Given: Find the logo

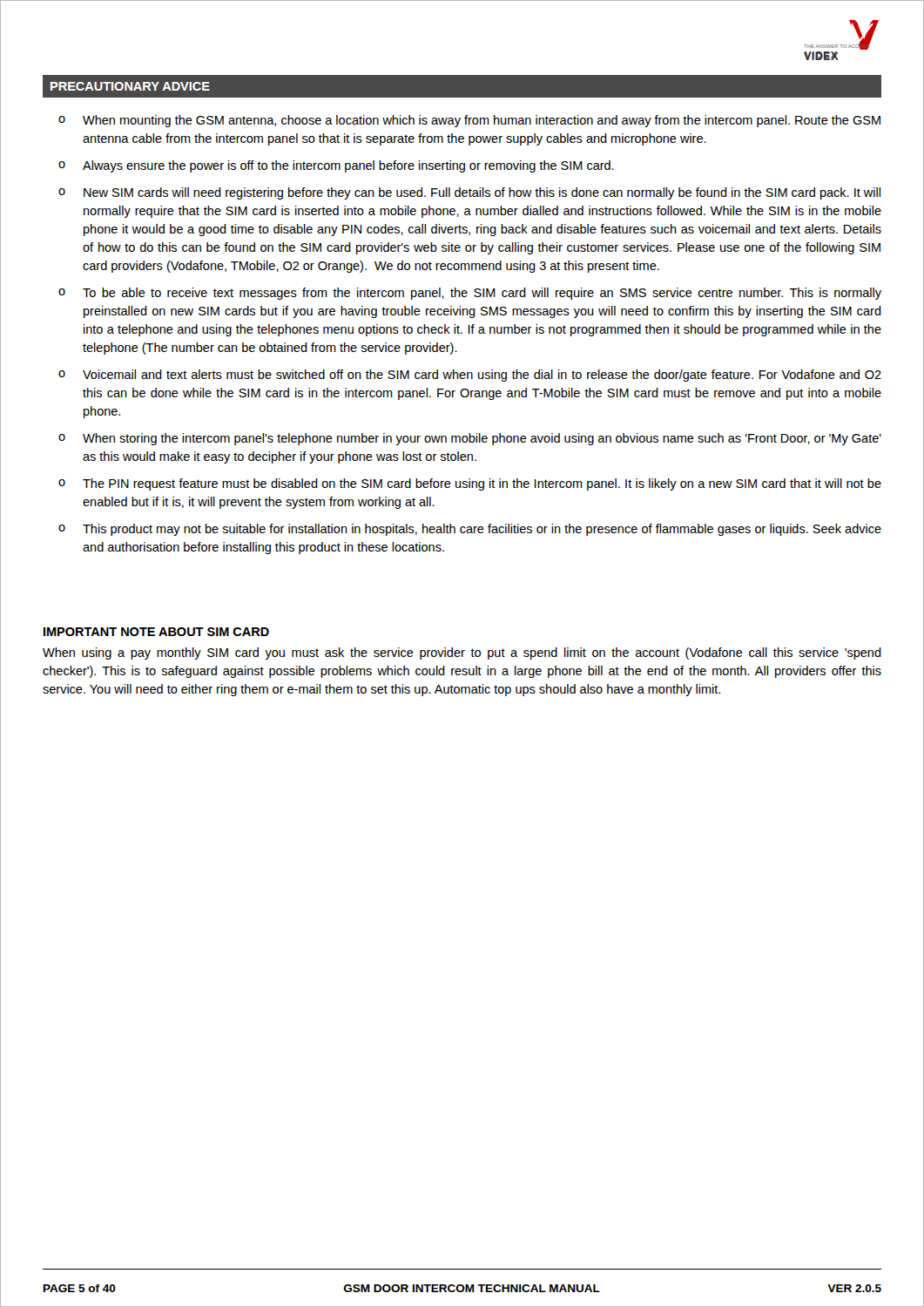Looking at the screenshot, I should pos(842,41).
